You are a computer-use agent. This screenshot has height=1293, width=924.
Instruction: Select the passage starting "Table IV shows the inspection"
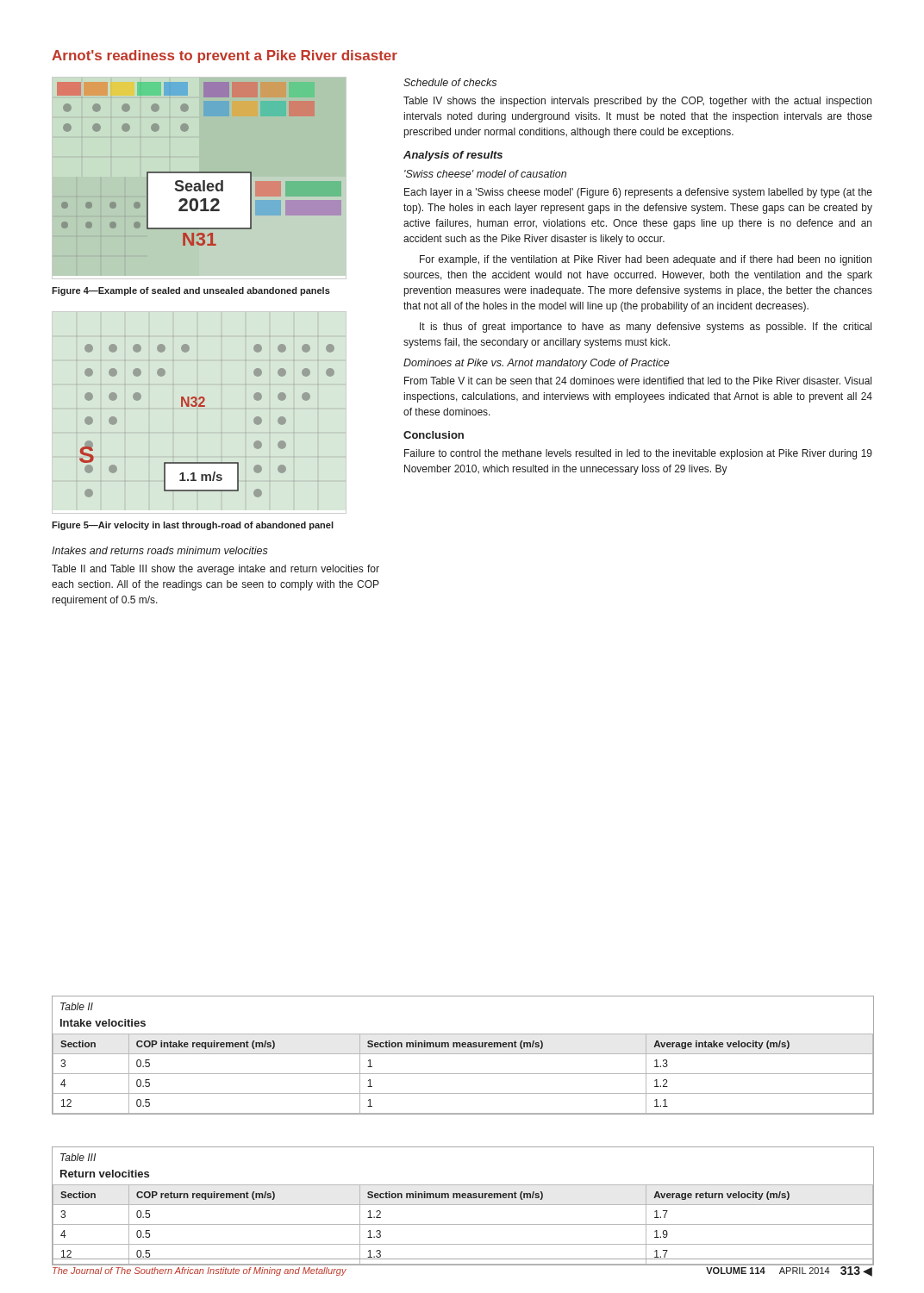tap(638, 116)
